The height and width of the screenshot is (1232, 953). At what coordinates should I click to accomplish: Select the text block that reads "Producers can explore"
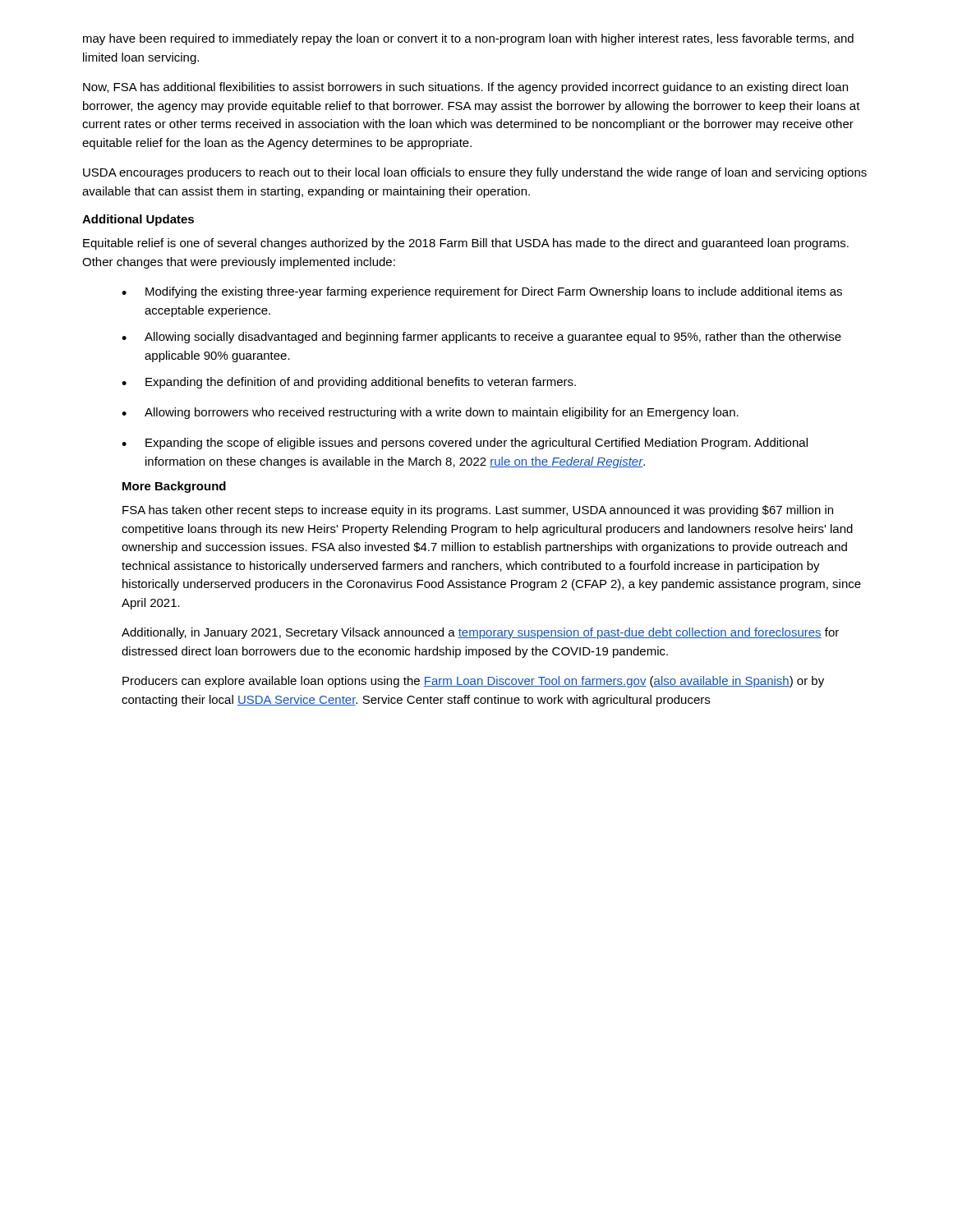pos(473,690)
